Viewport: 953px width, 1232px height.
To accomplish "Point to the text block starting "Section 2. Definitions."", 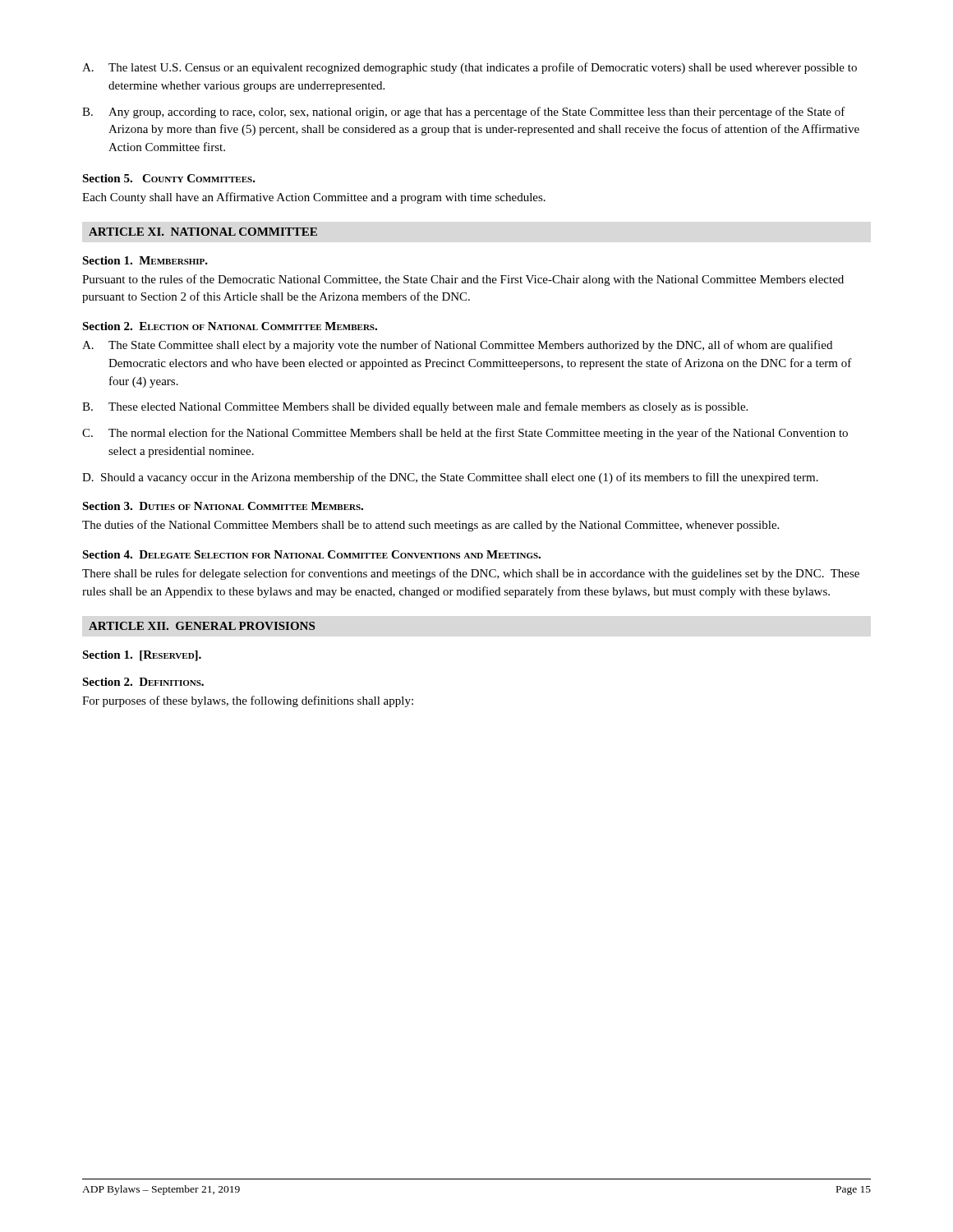I will point(143,681).
